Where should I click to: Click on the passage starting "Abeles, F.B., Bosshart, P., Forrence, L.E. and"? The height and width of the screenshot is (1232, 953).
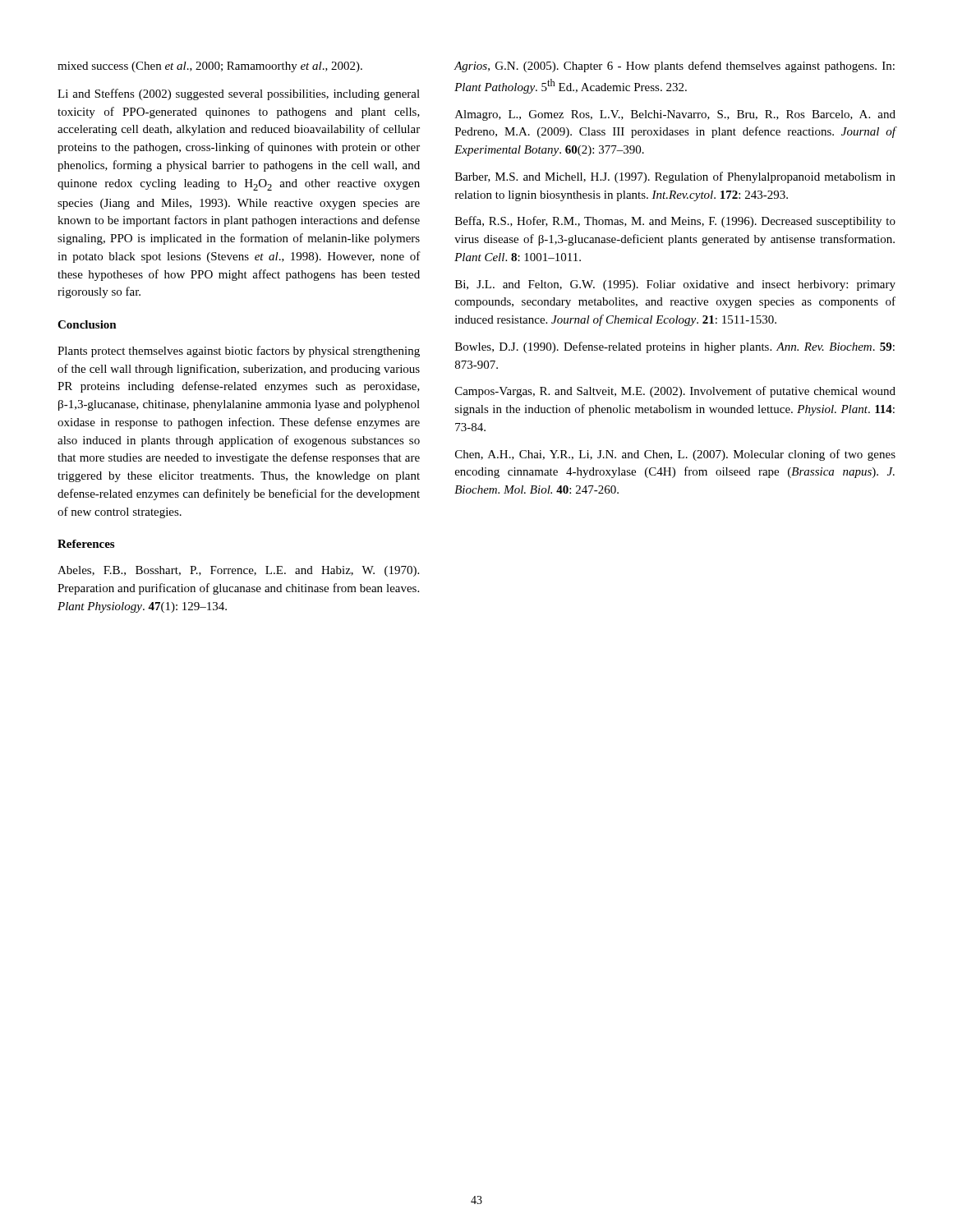tap(239, 589)
